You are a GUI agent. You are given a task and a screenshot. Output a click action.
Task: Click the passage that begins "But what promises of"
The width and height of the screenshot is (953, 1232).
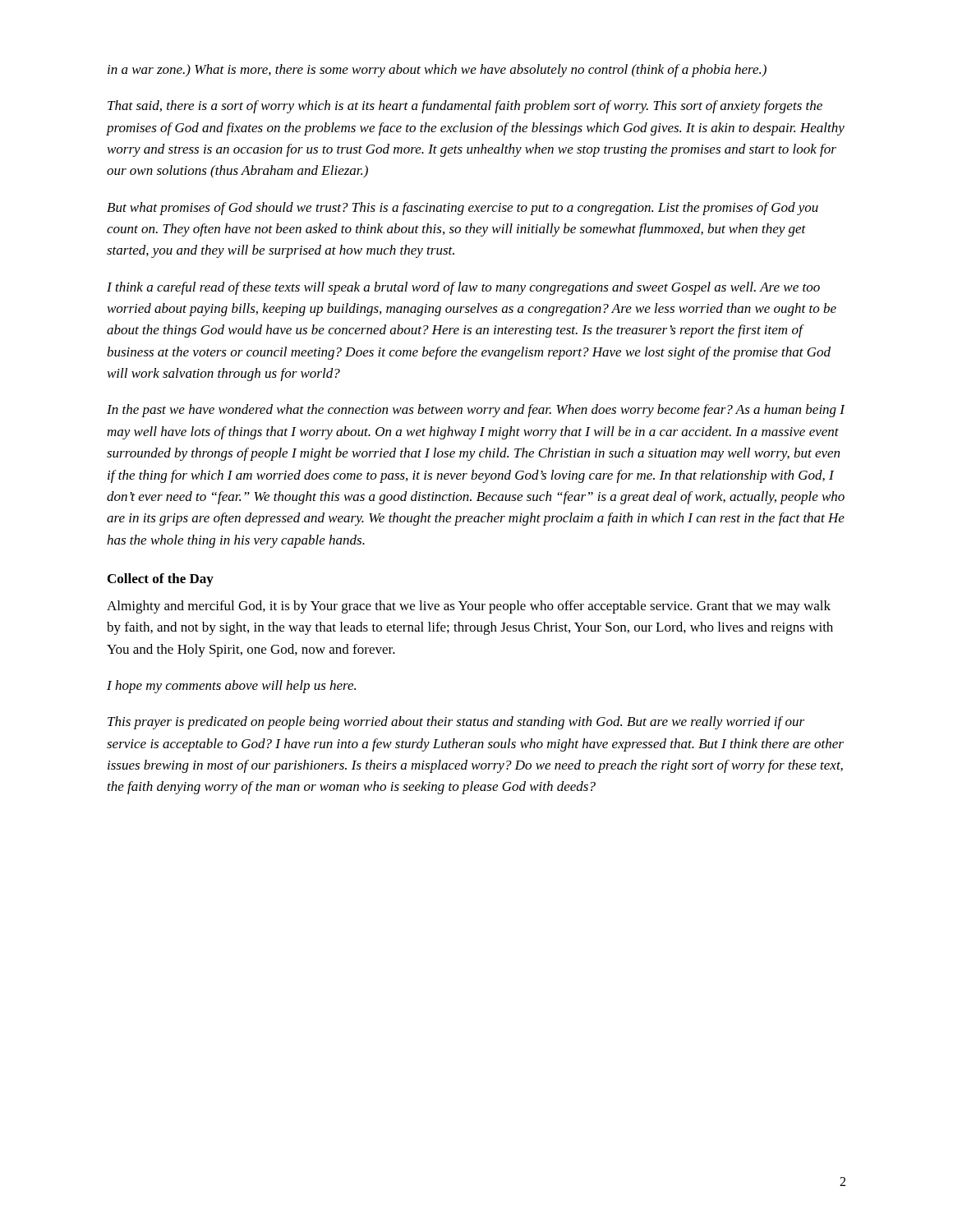476,229
